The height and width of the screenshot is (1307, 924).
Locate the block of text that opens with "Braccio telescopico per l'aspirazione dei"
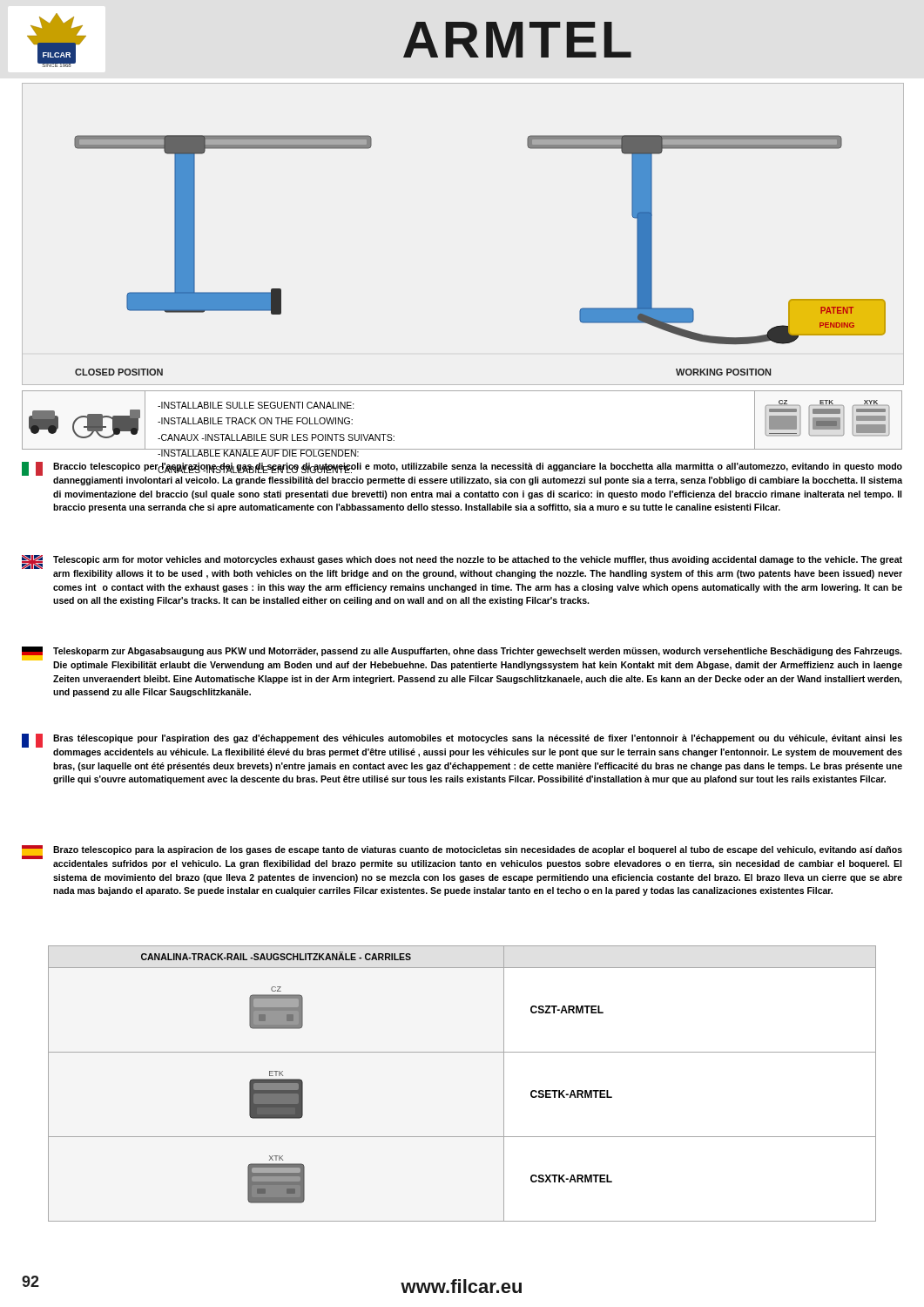pyautogui.click(x=462, y=488)
